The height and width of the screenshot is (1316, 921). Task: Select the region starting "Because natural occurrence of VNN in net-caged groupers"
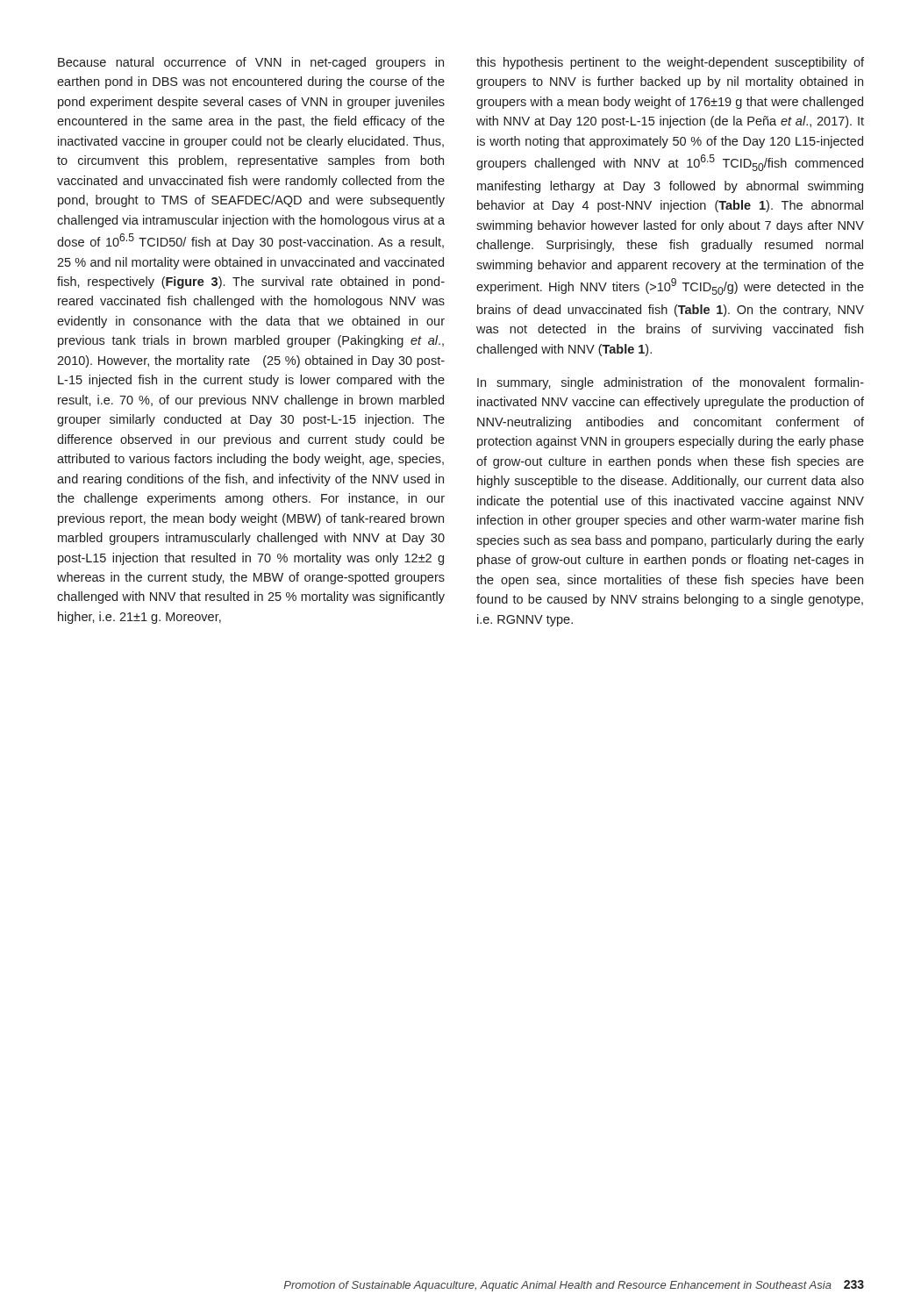[x=251, y=340]
